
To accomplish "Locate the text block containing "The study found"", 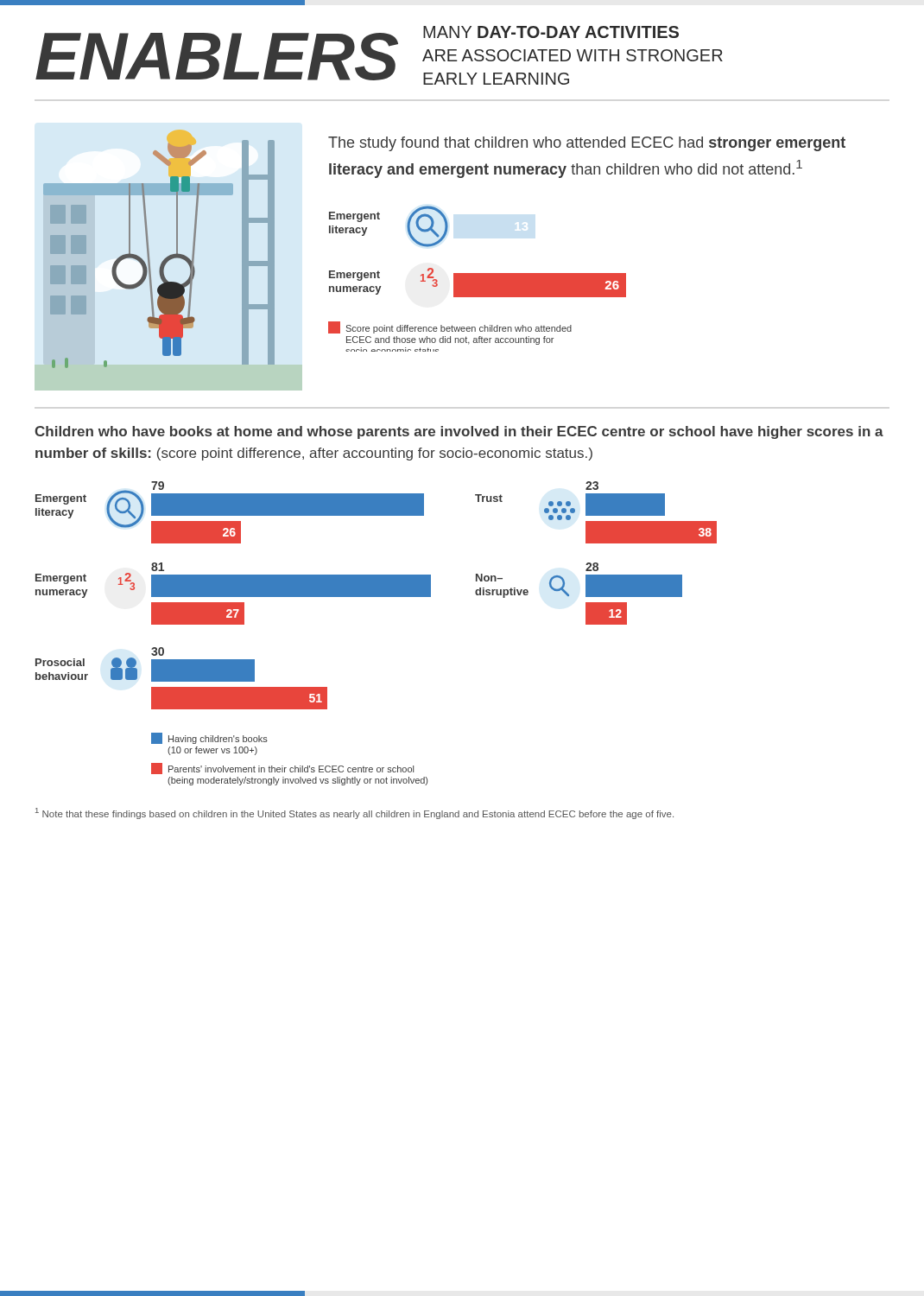I will [x=587, y=156].
